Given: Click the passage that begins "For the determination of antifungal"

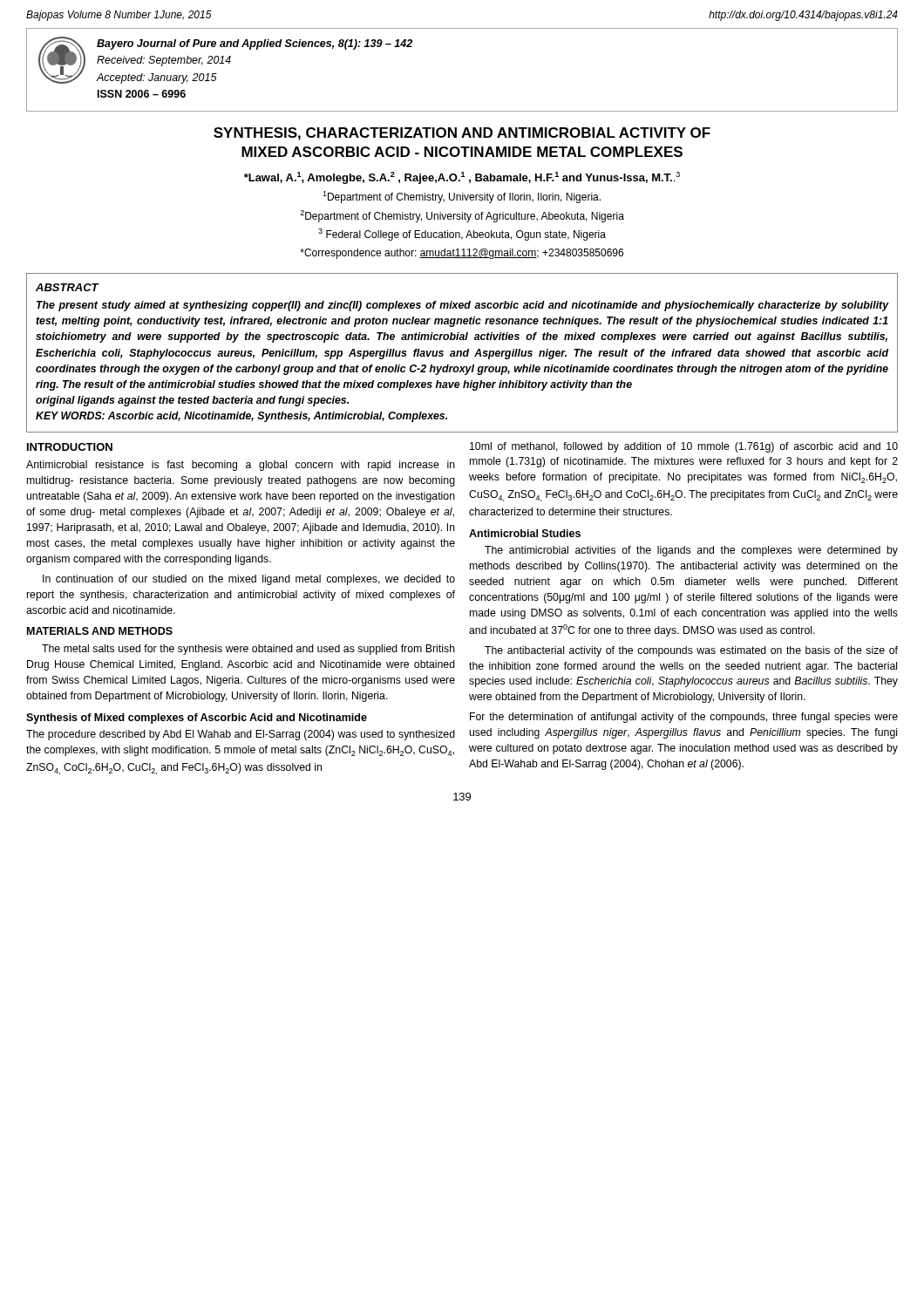Looking at the screenshot, I should (x=683, y=741).
